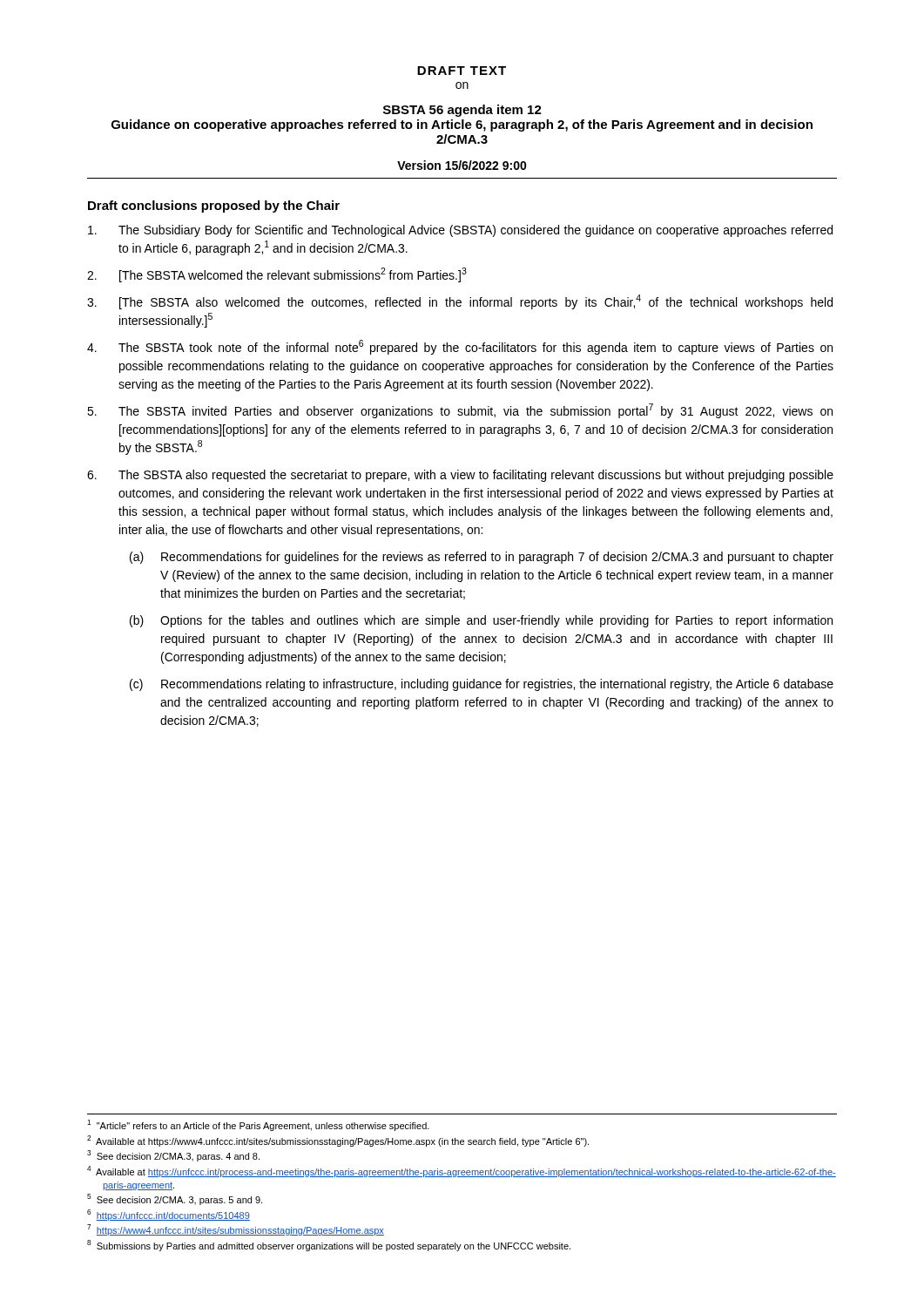Click on the text block that says "The SBSTA took note of the informal"
Screen dimensions: 1307x924
460,366
